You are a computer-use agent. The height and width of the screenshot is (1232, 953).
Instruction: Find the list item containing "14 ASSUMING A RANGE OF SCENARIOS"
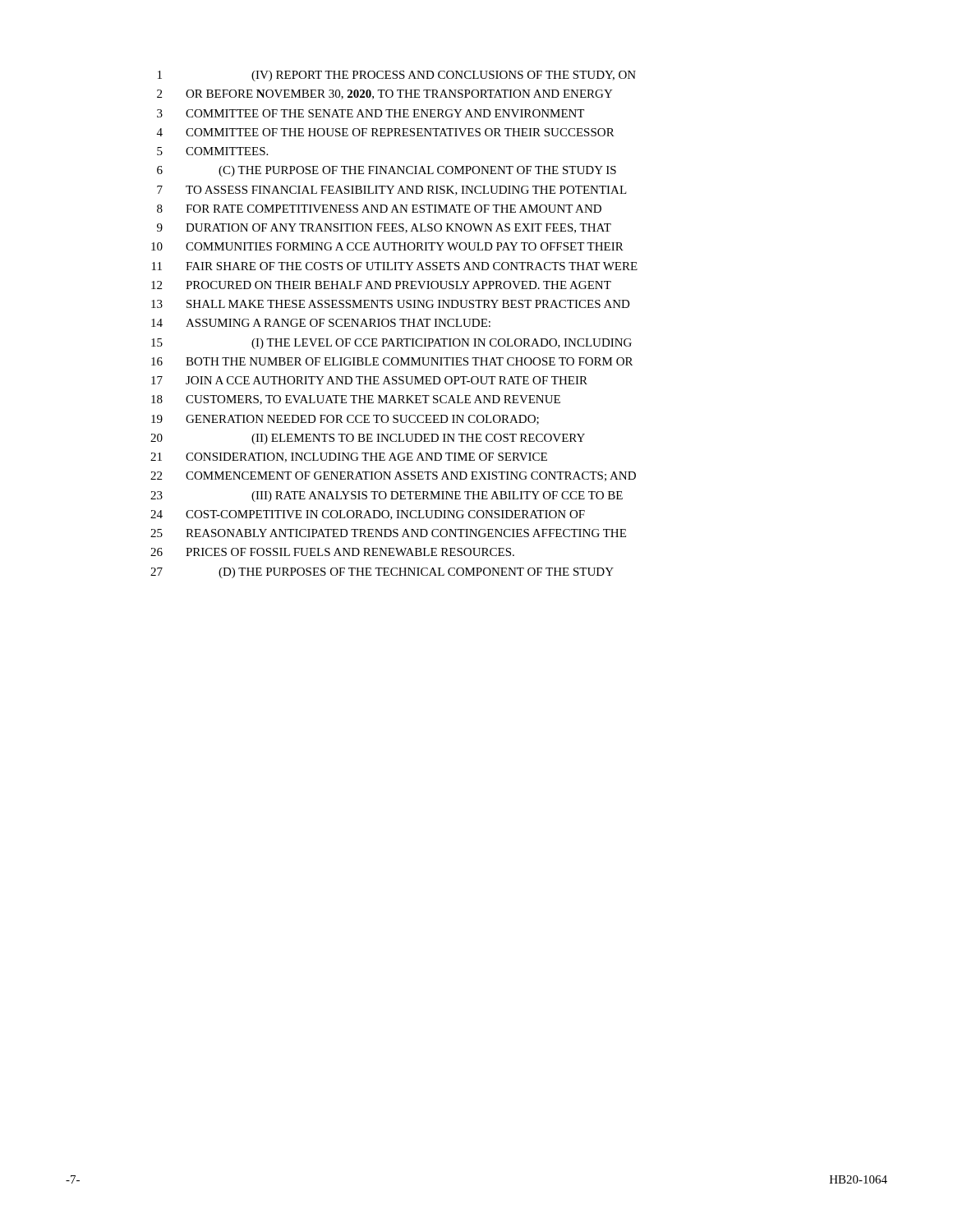coord(476,323)
